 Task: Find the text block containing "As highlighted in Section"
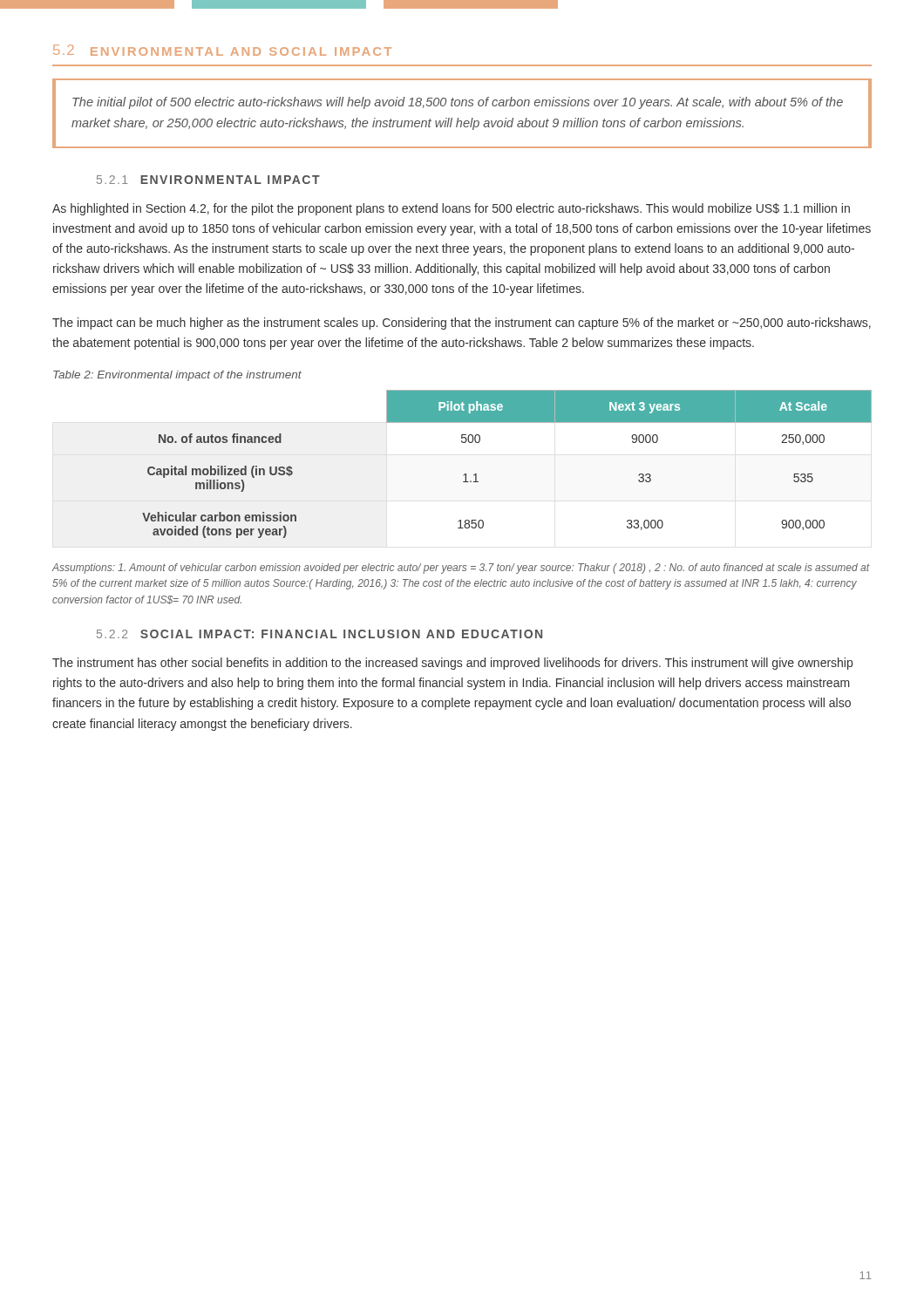coord(462,249)
